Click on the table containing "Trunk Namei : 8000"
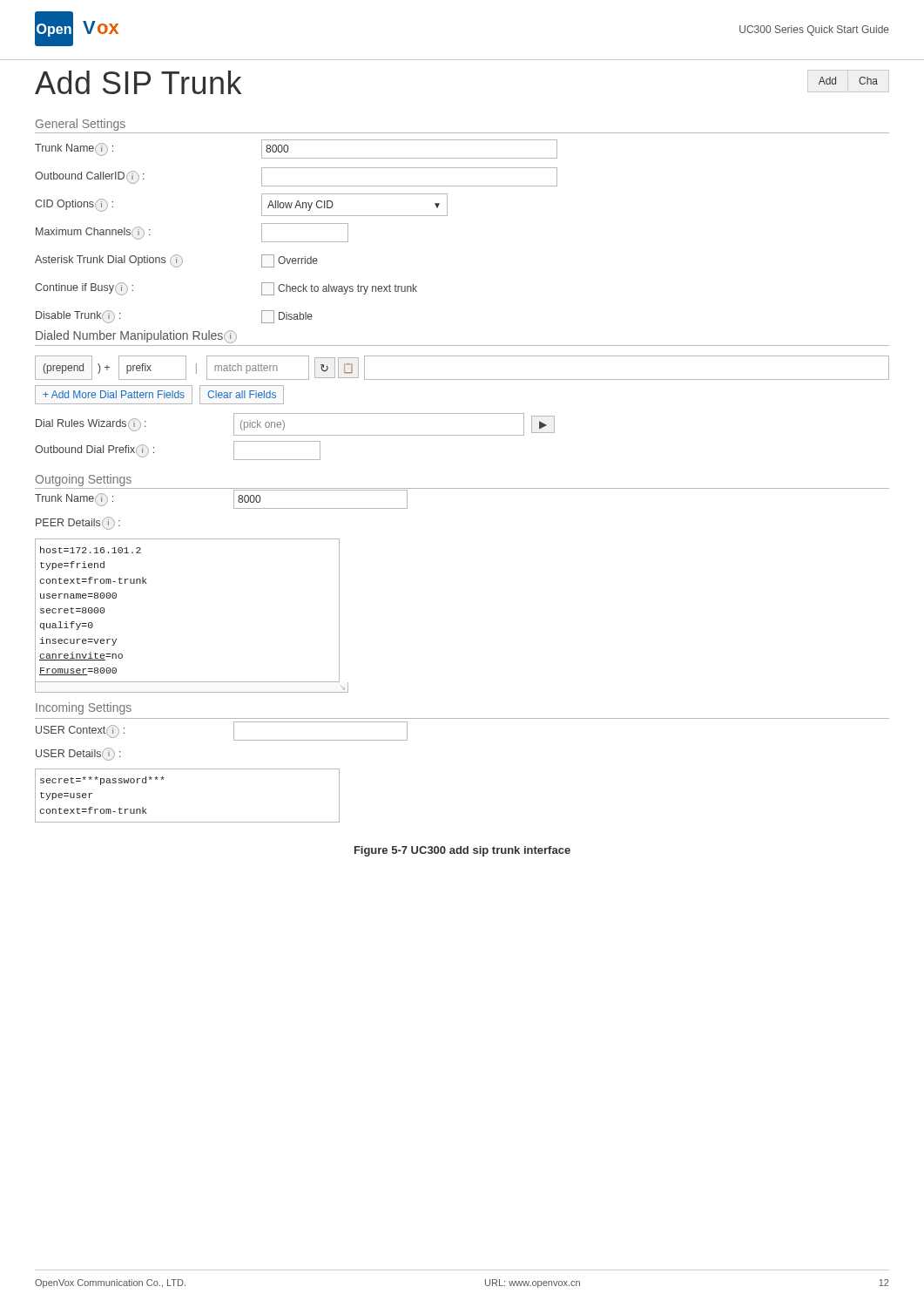The width and height of the screenshot is (924, 1307). pyautogui.click(x=462, y=235)
